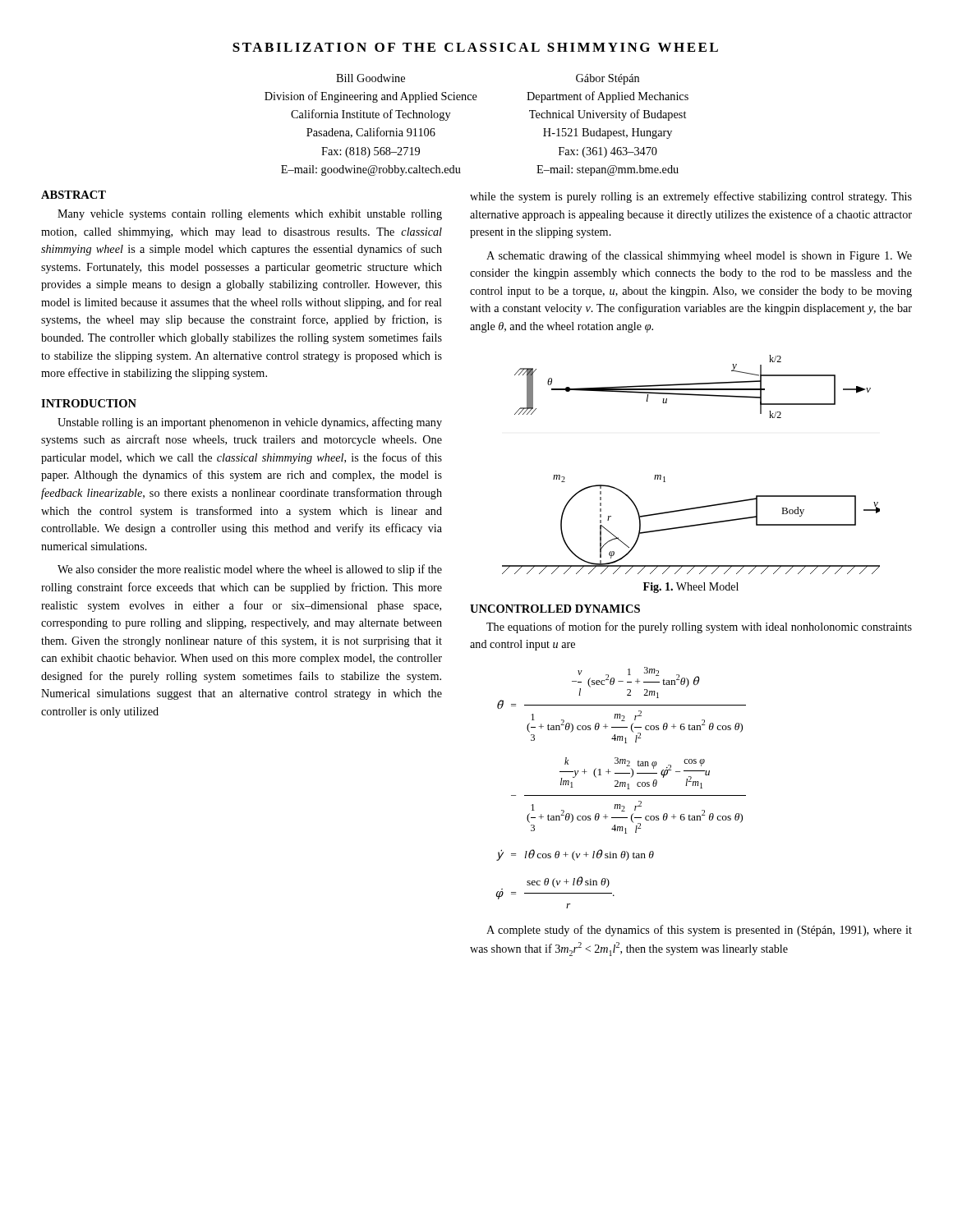Screen dimensions: 1232x953
Task: Navigate to the passage starting "Bill Goodwine Division of Engineering and Applied"
Action: [367, 79]
